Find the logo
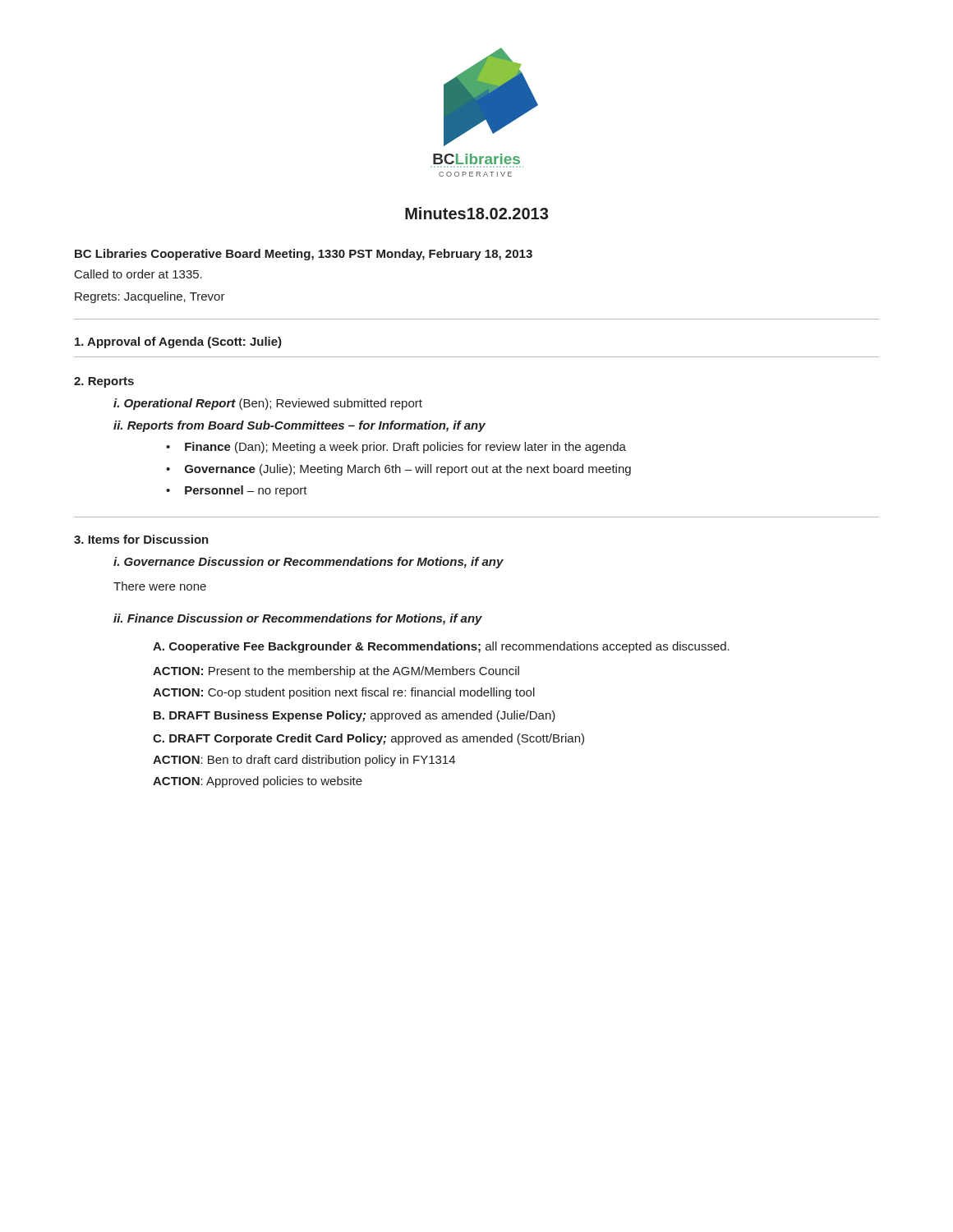The width and height of the screenshot is (953, 1232). click(x=476, y=95)
